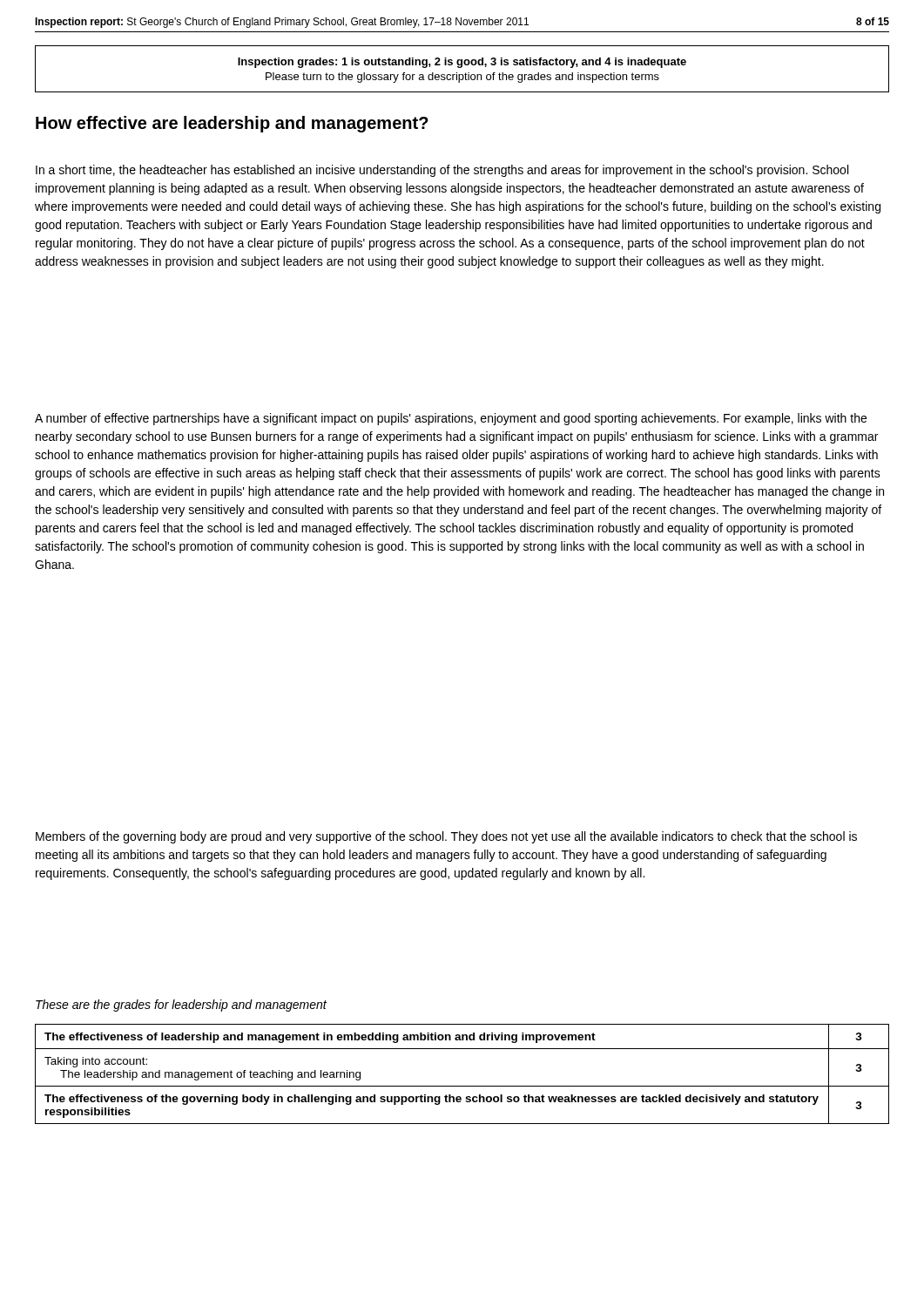Click on the caption that reads "These are the grades for"
924x1307 pixels.
[181, 1005]
